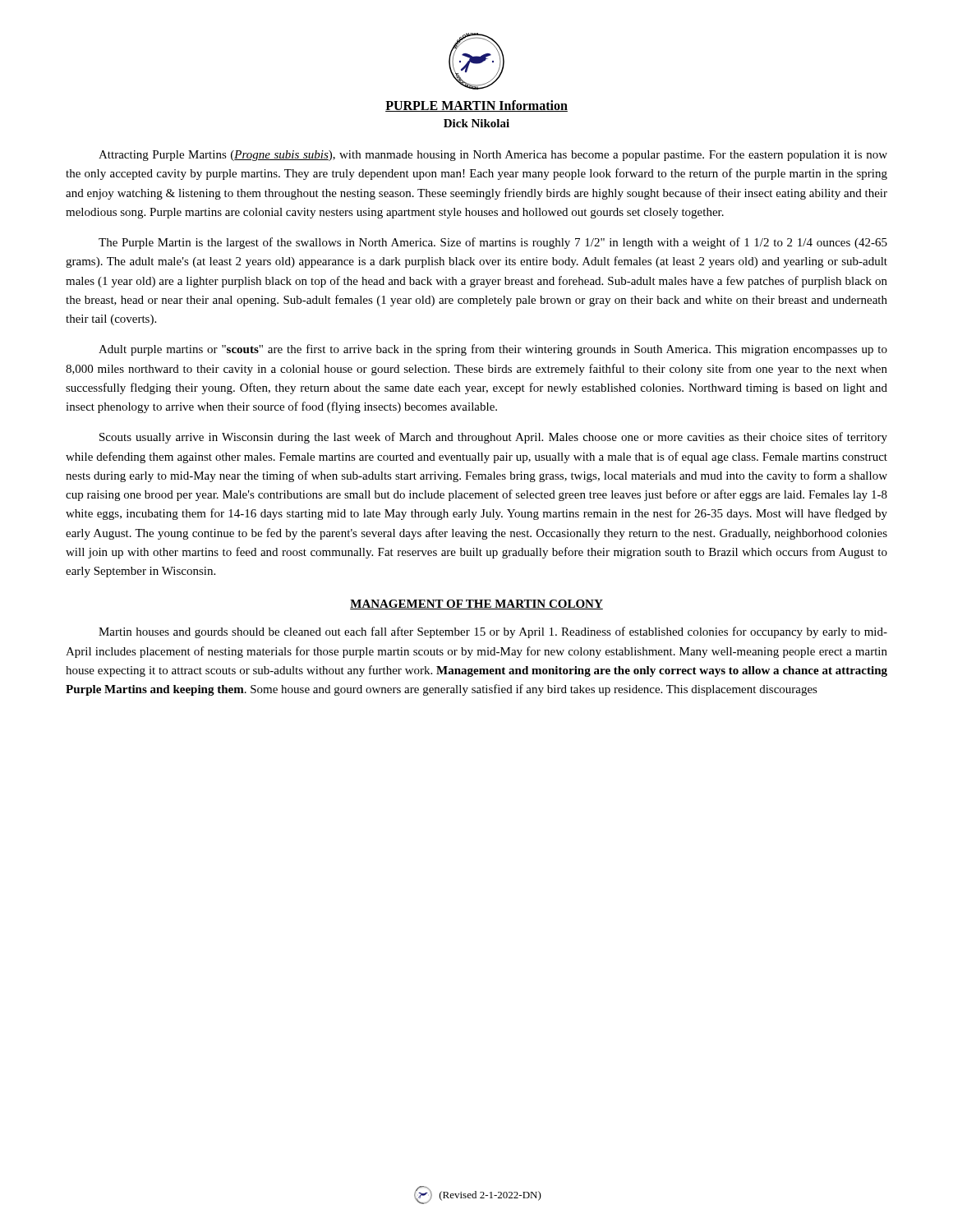The height and width of the screenshot is (1232, 953).
Task: Find the block on this page that starts "The Purple Martin is"
Action: pos(476,281)
